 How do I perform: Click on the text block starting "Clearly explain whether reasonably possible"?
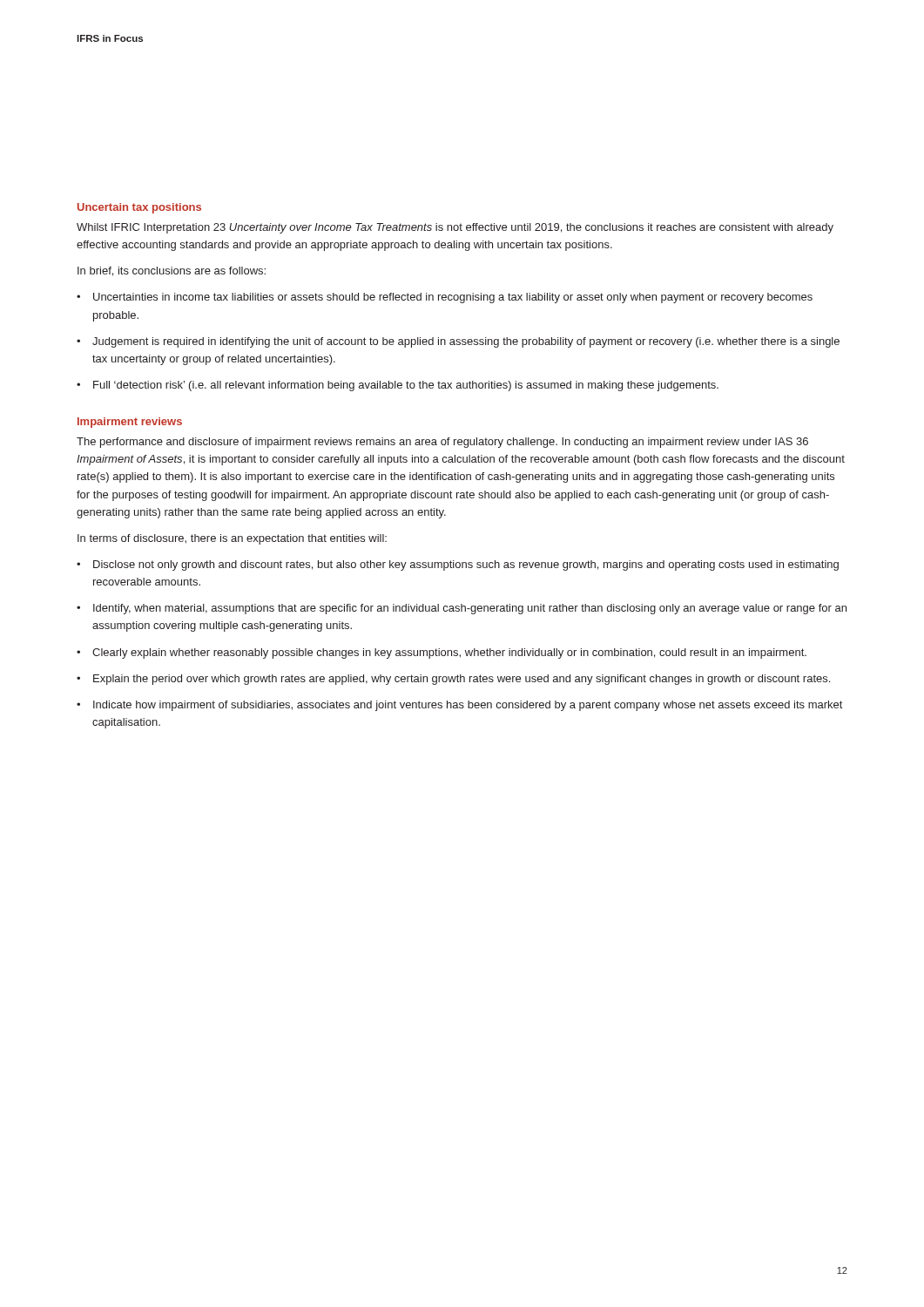click(x=450, y=652)
